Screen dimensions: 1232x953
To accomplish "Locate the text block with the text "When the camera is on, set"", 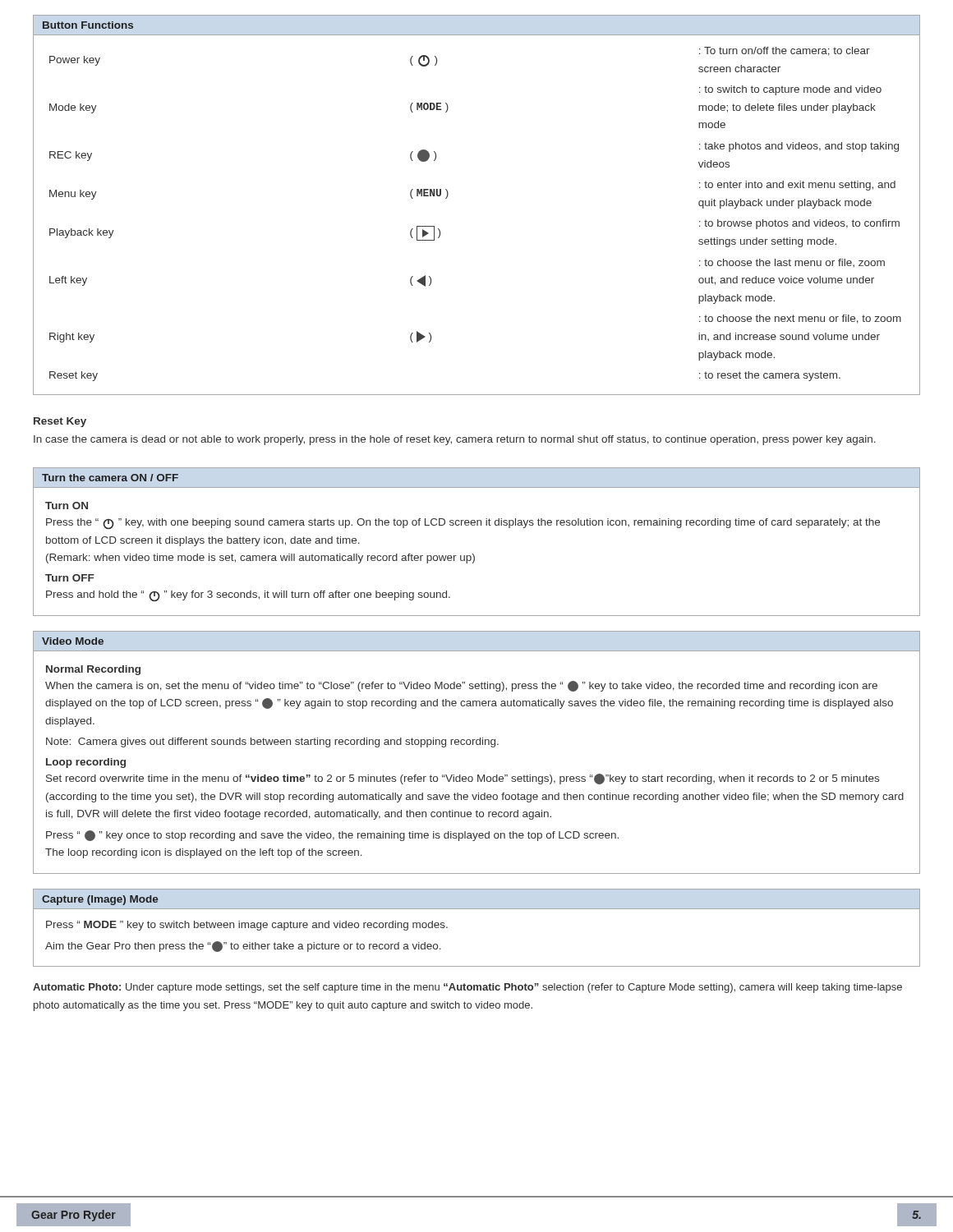I will (x=469, y=703).
